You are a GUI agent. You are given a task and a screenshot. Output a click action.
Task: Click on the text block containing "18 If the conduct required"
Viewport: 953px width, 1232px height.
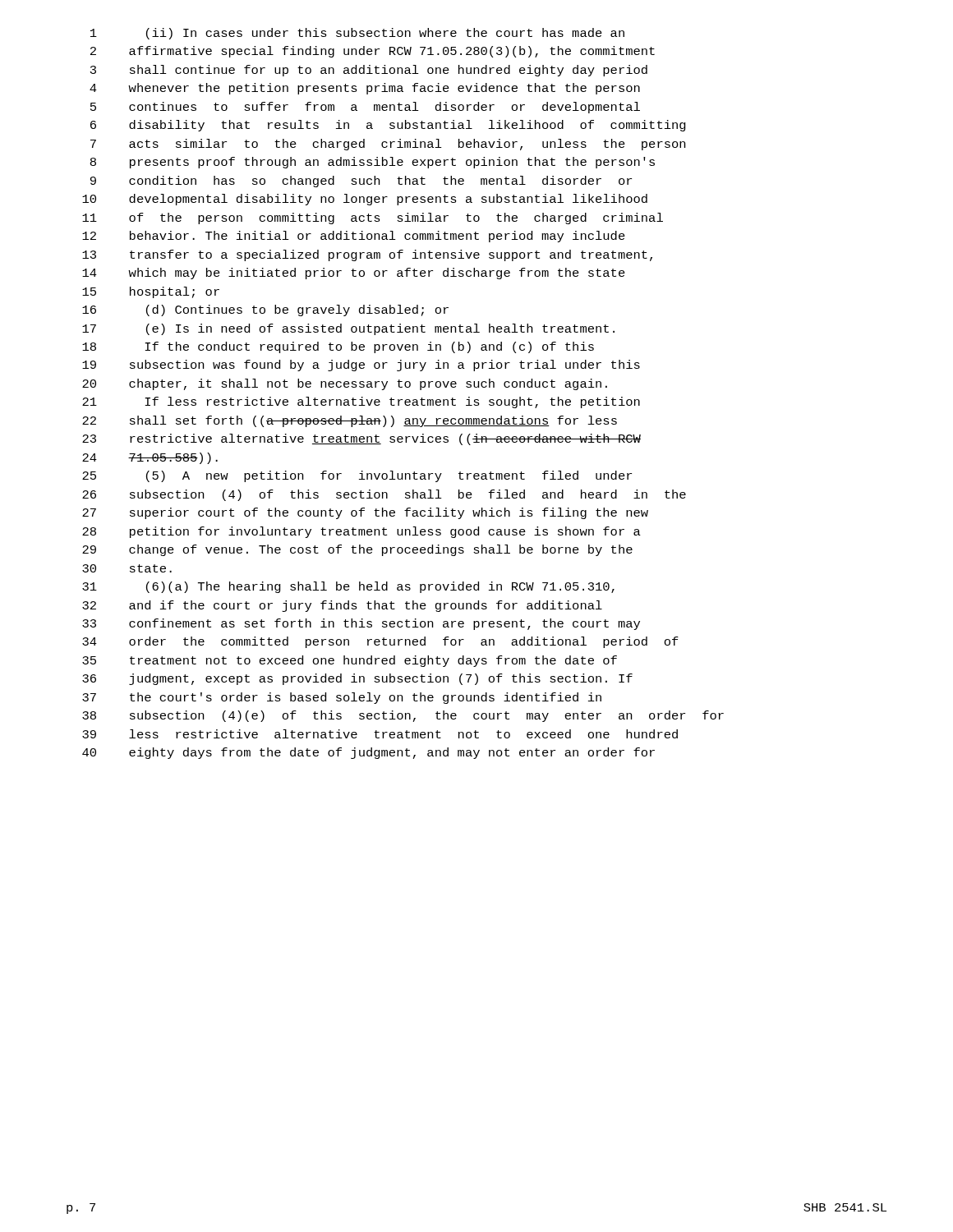[x=476, y=366]
